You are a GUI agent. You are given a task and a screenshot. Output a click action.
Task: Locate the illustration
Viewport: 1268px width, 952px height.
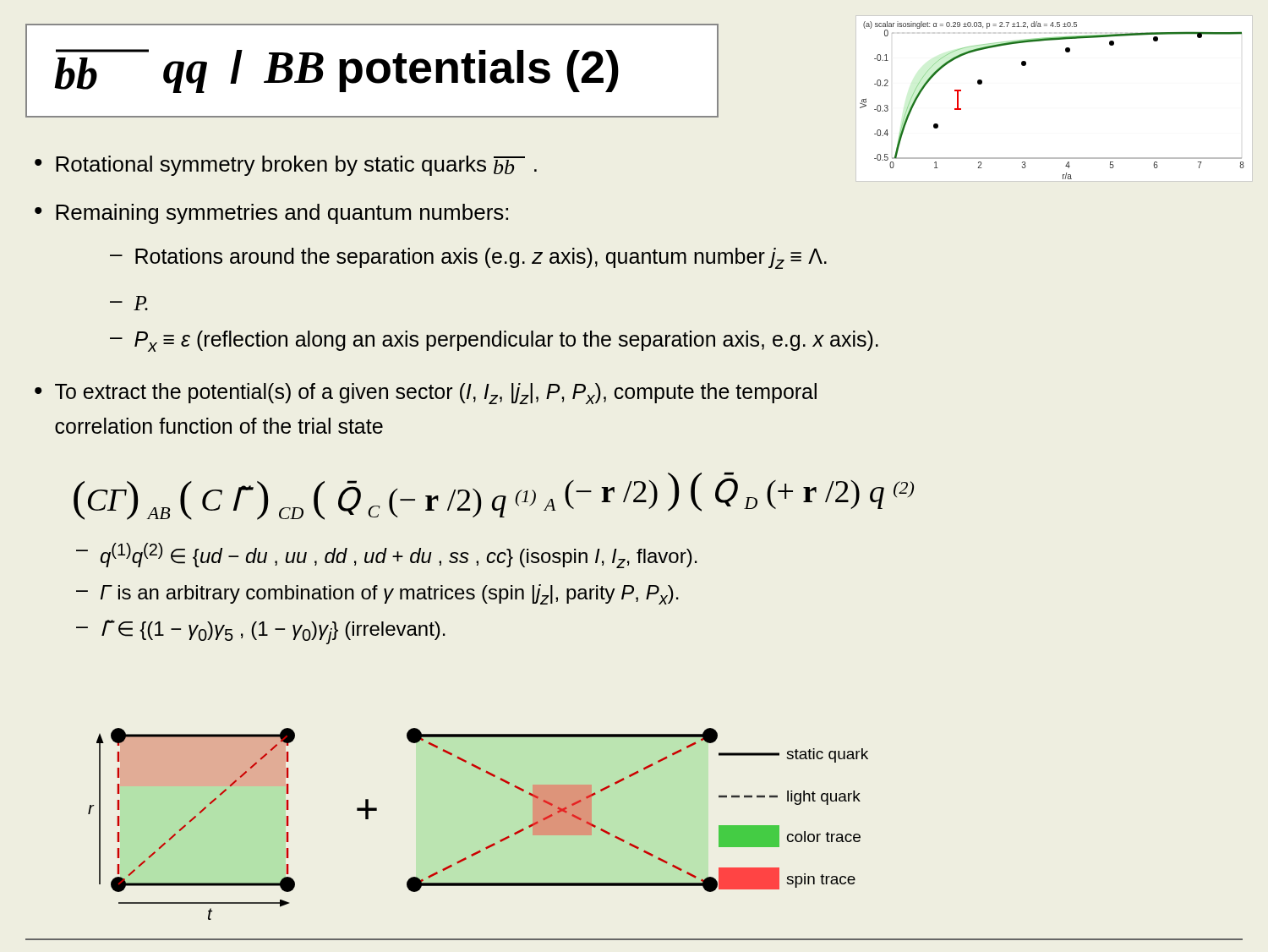pos(630,814)
